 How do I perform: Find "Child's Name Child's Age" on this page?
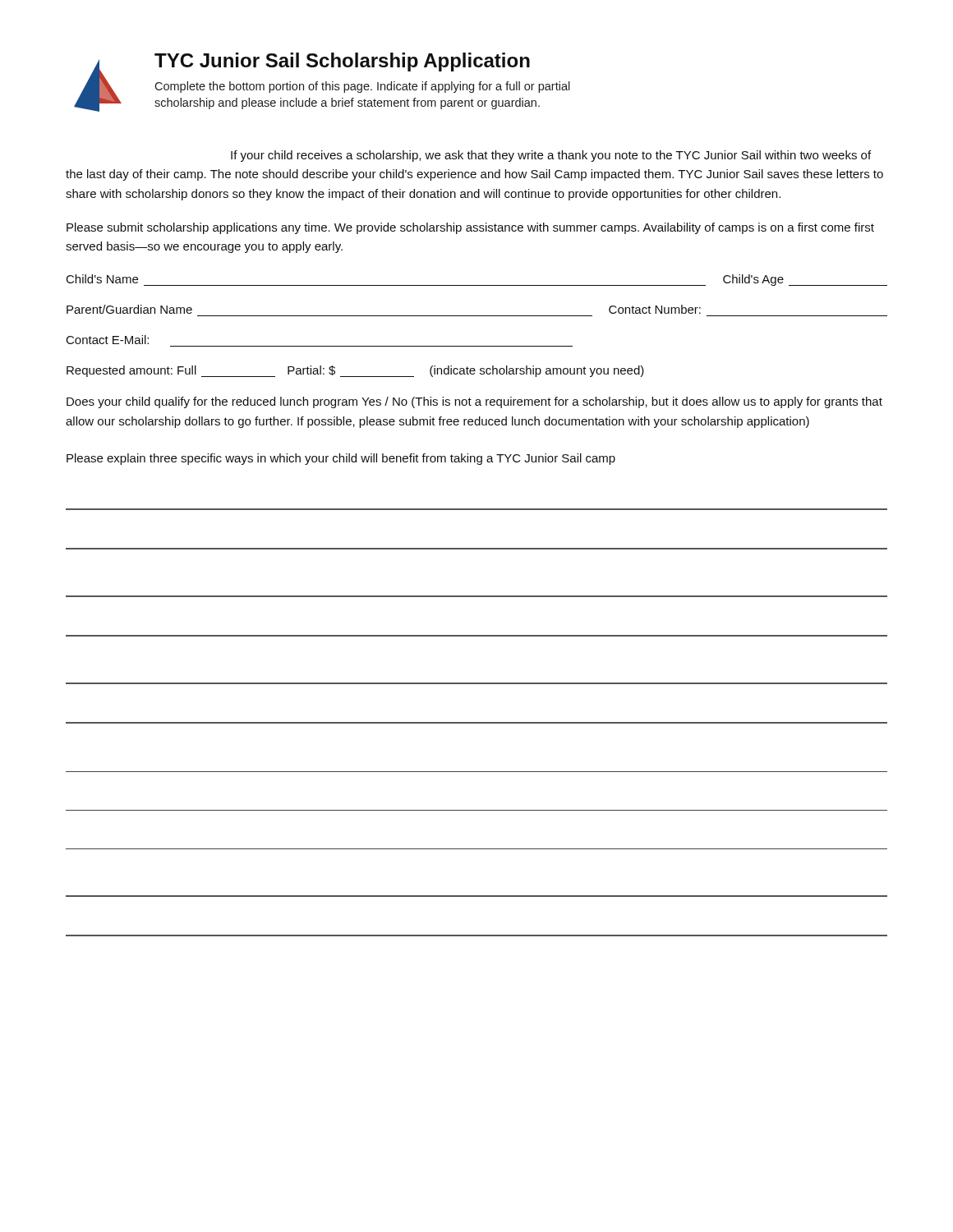coord(476,278)
